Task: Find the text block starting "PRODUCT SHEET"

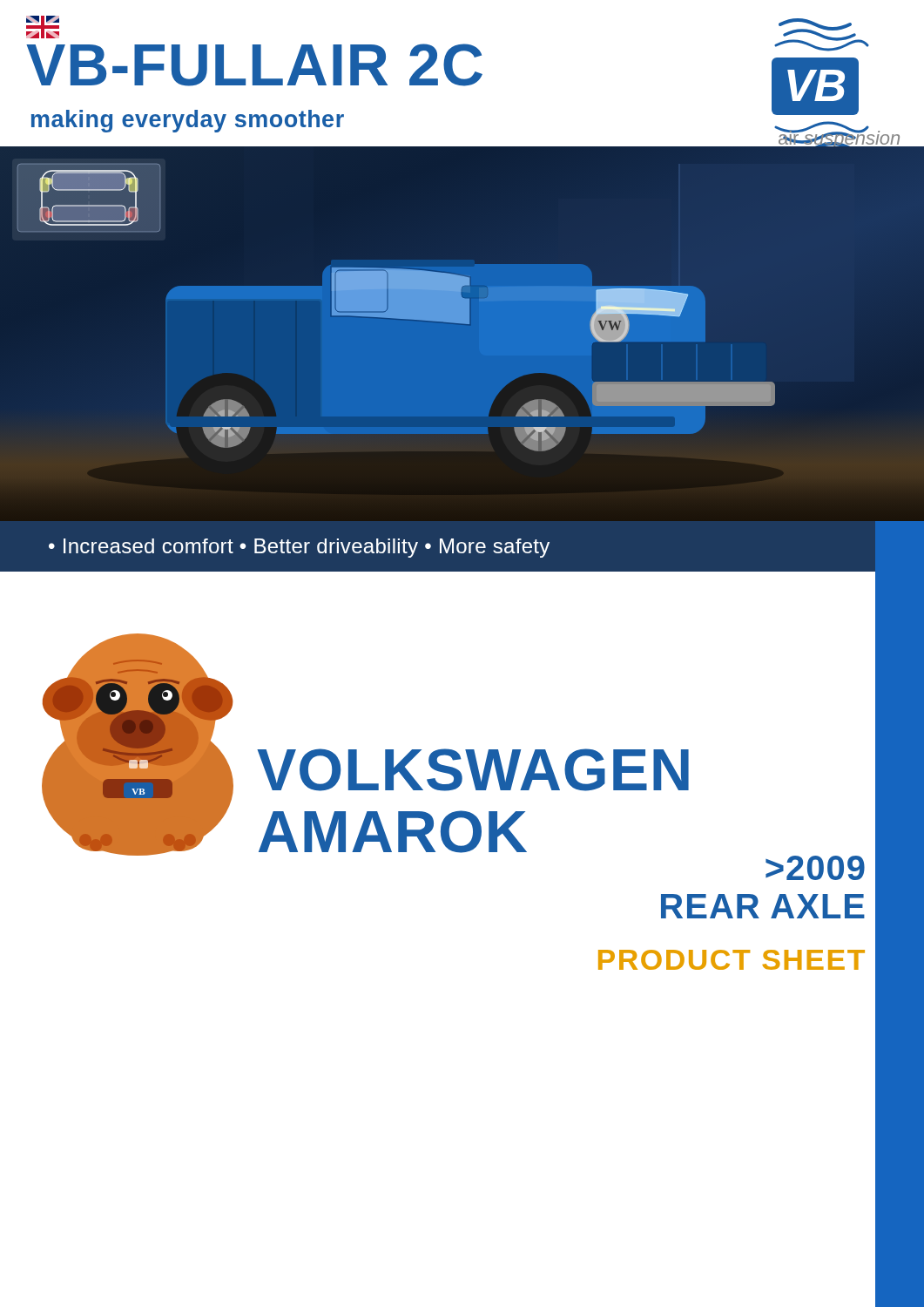Action: [731, 959]
